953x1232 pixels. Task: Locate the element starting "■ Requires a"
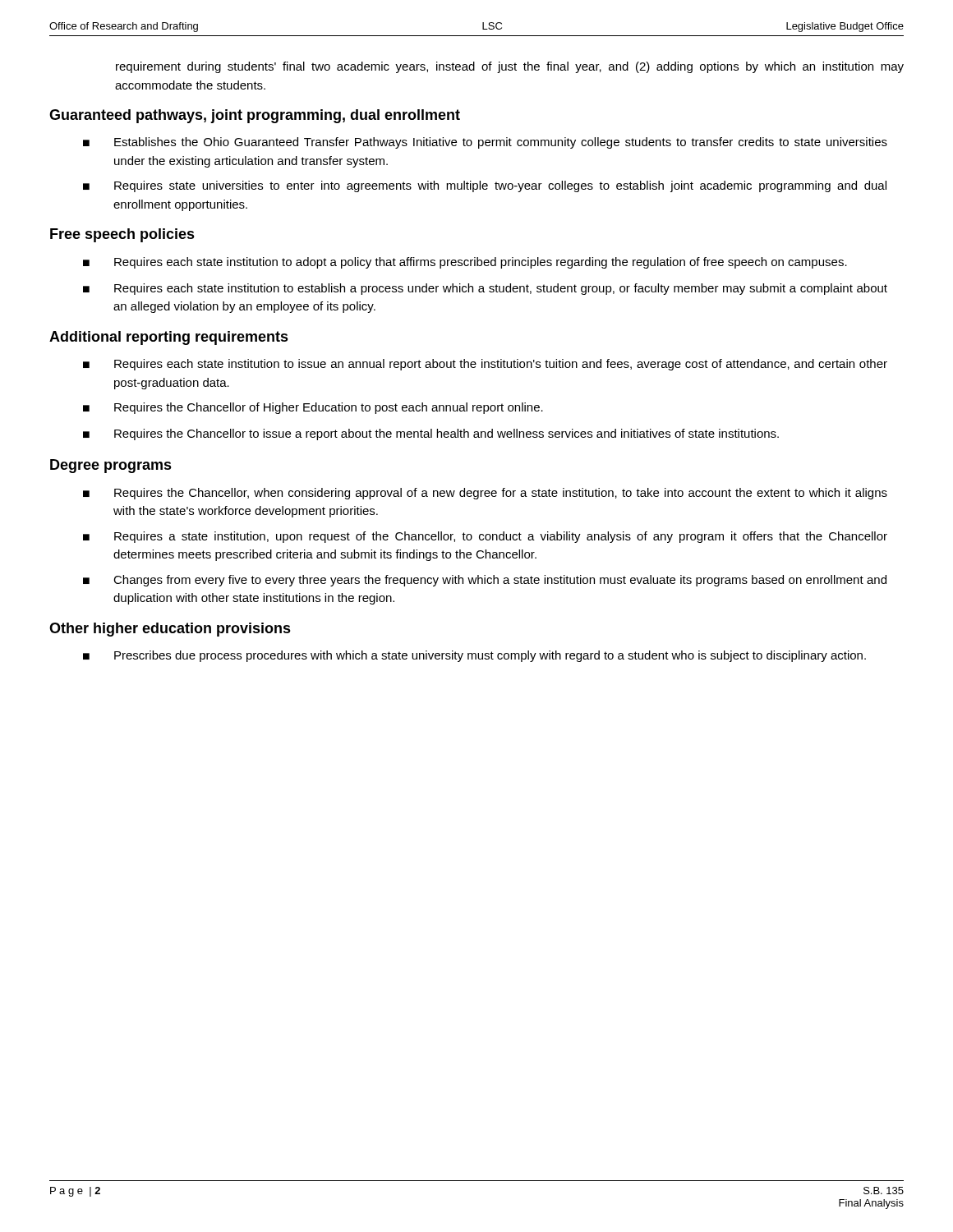click(x=493, y=545)
